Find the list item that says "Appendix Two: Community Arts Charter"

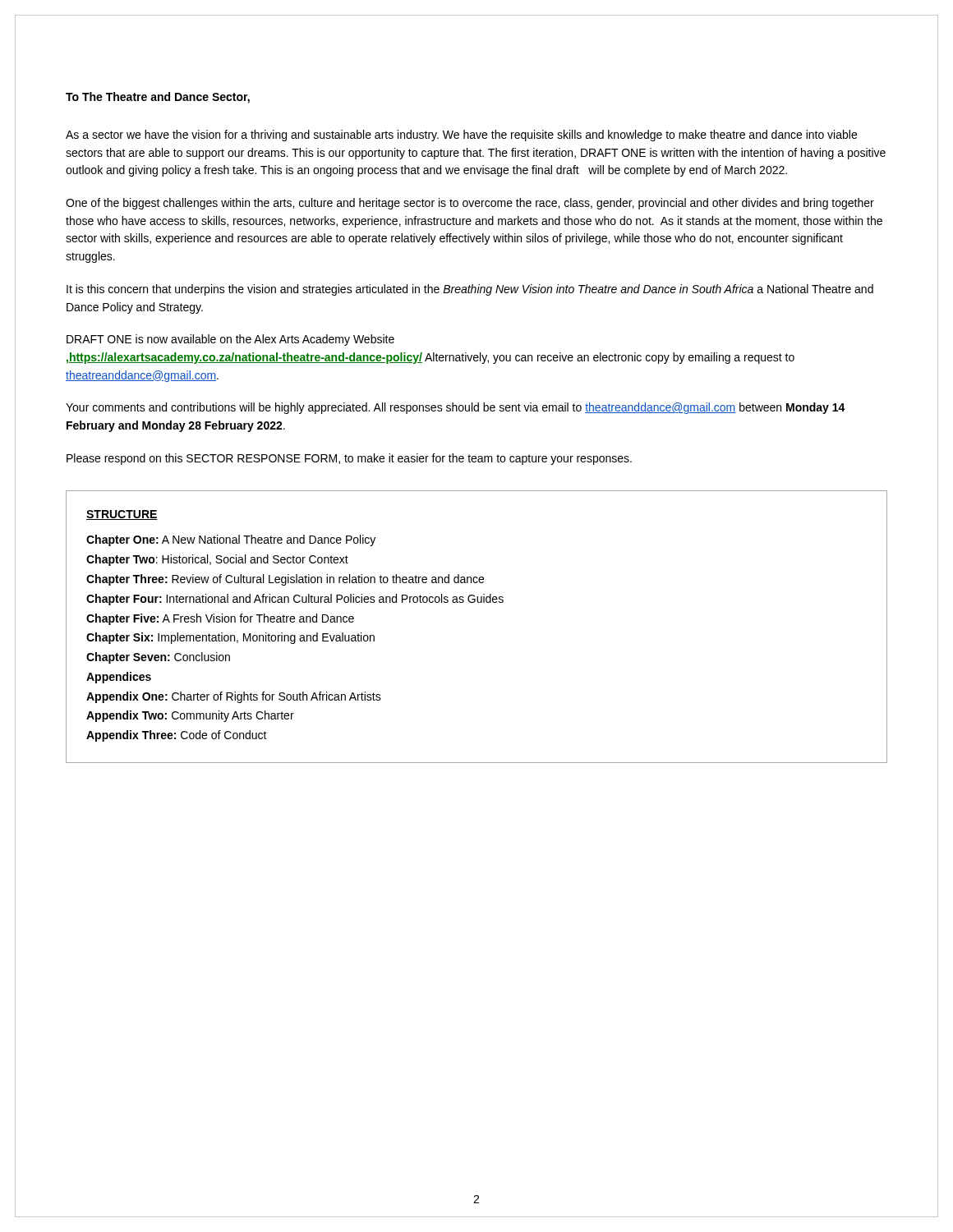(x=190, y=716)
